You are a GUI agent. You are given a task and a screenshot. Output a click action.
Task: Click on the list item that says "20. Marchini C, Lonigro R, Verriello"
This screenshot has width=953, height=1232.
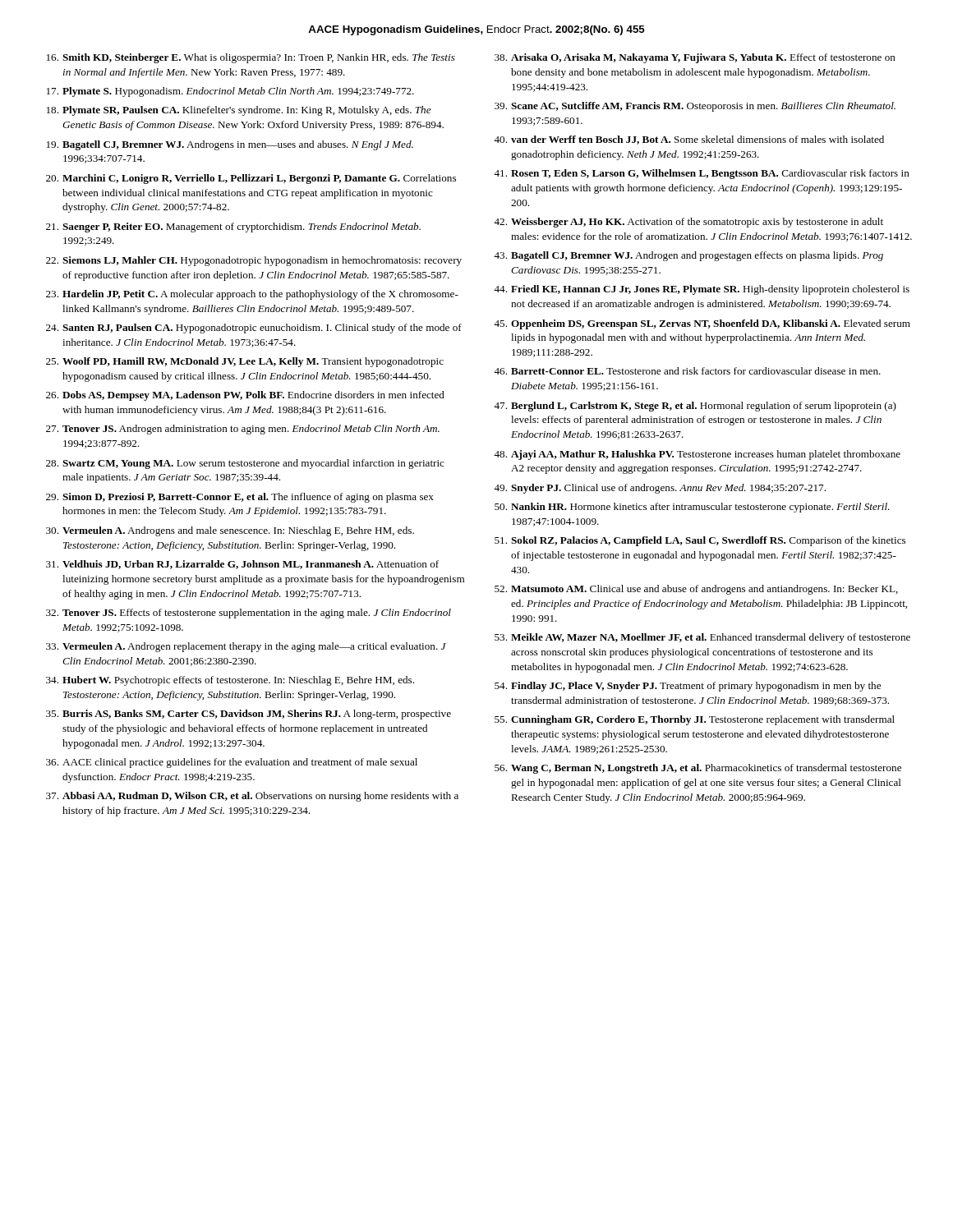click(252, 193)
